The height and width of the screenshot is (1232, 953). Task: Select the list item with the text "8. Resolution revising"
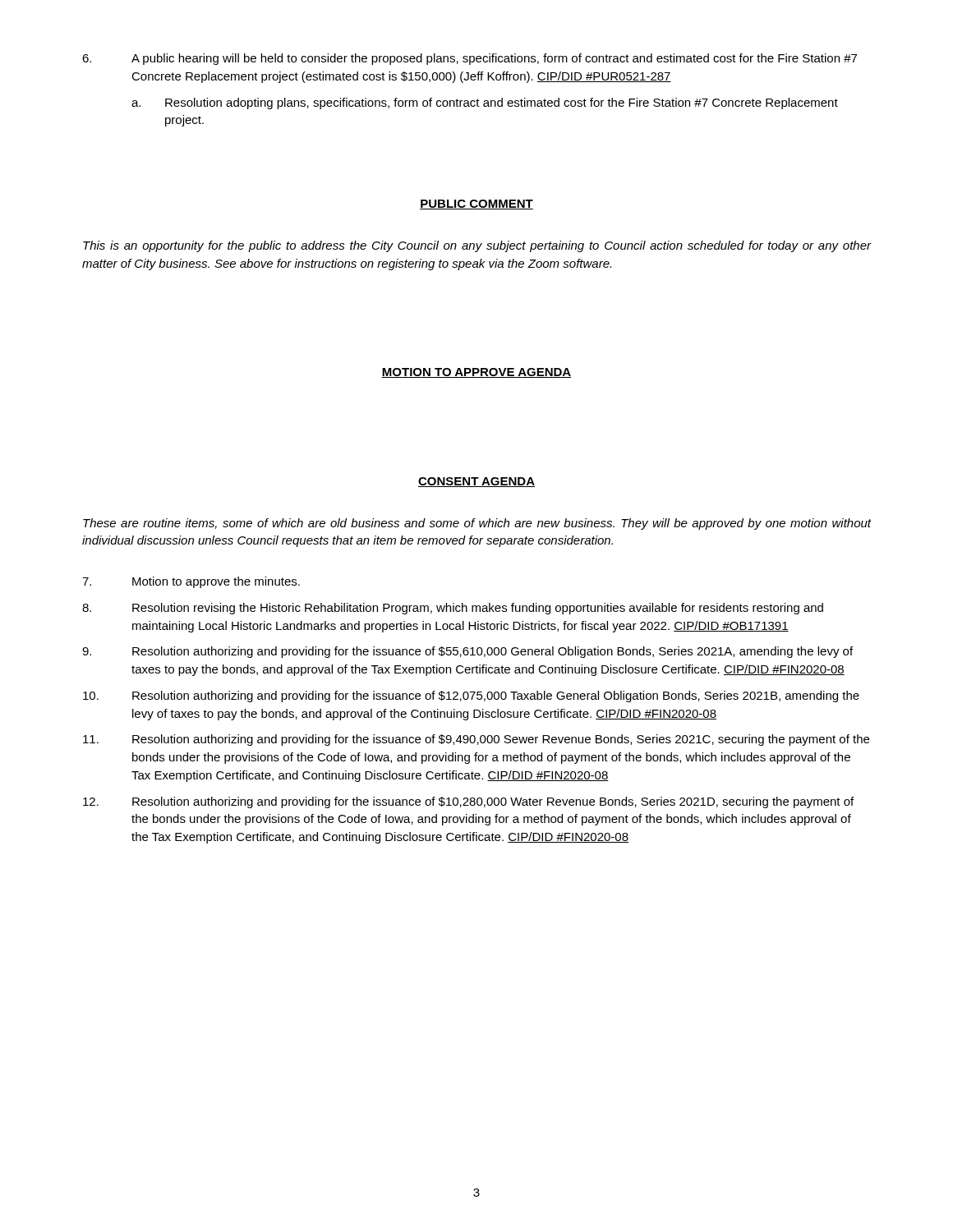(476, 616)
